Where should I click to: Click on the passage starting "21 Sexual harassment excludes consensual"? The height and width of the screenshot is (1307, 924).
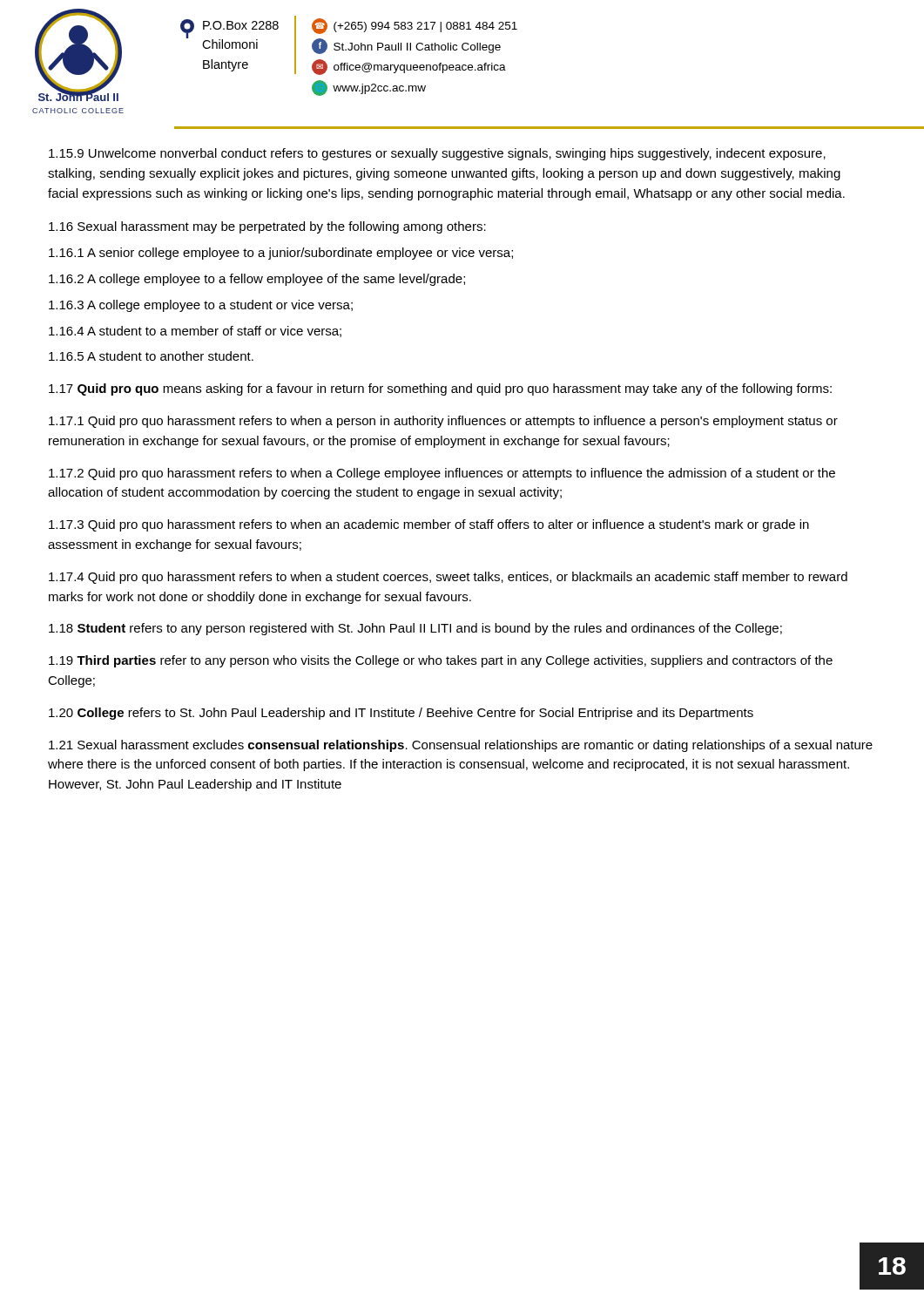[x=460, y=764]
